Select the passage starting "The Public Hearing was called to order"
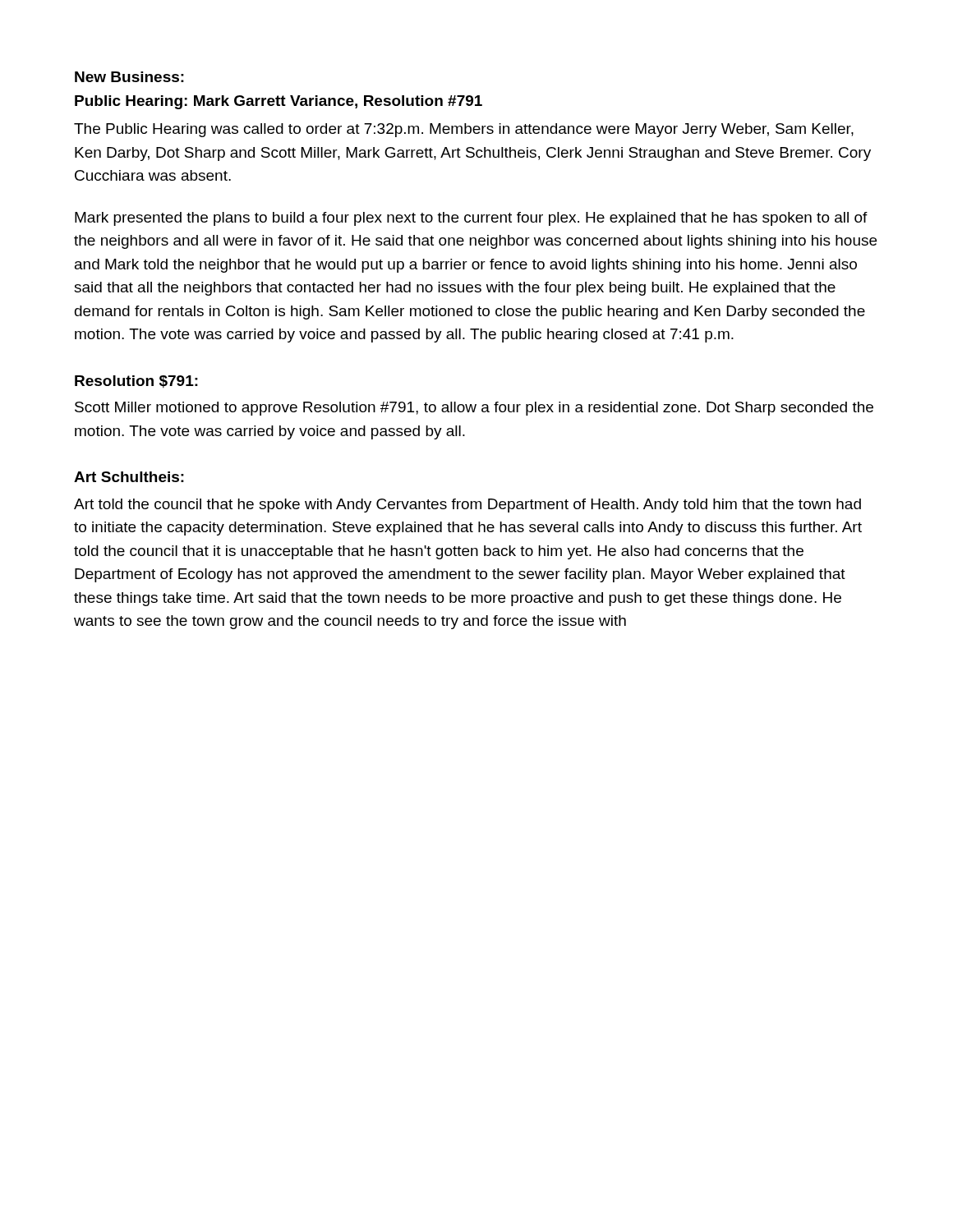Screen dimensions: 1232x953 point(472,152)
